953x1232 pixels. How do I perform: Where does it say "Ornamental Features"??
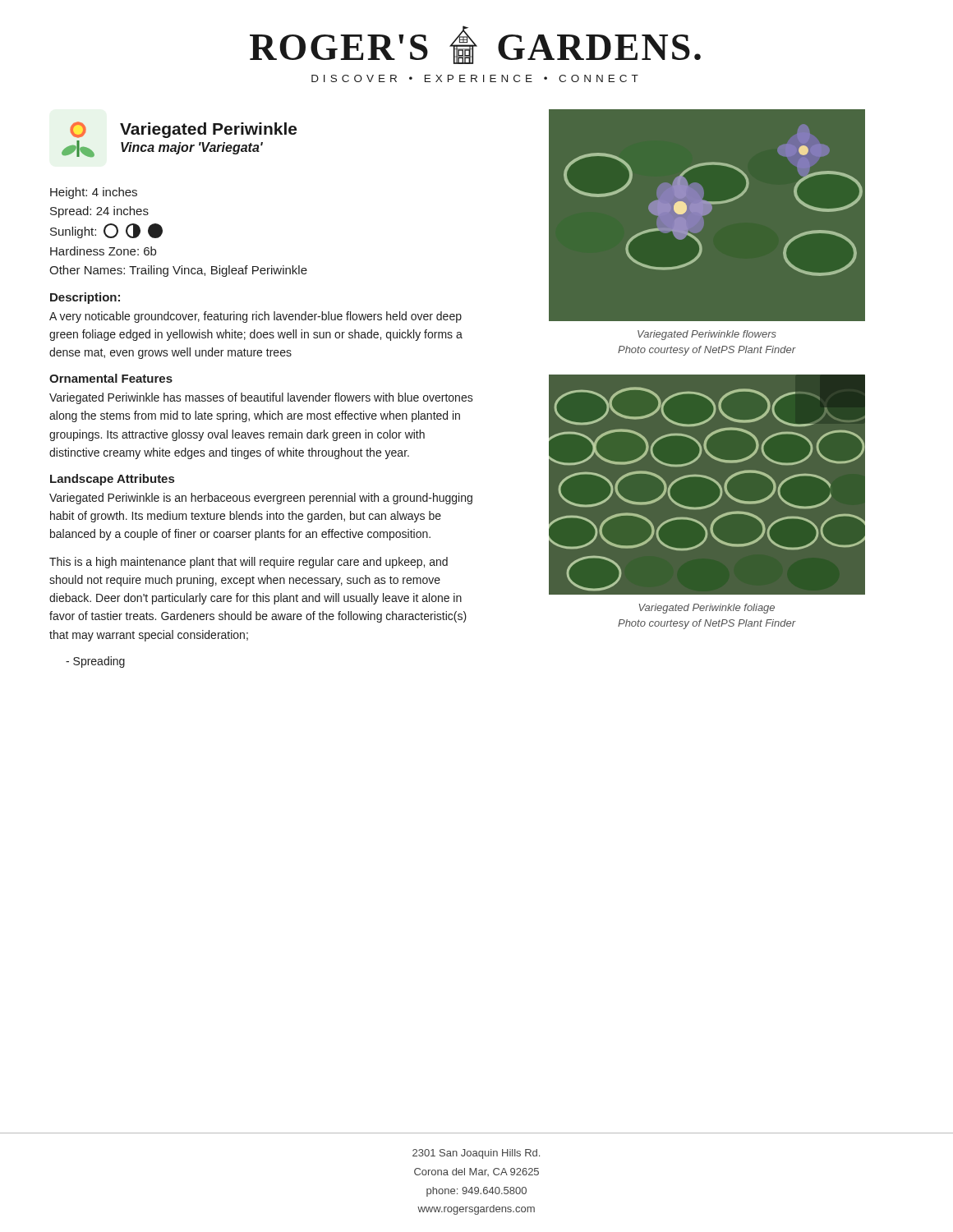pyautogui.click(x=111, y=379)
